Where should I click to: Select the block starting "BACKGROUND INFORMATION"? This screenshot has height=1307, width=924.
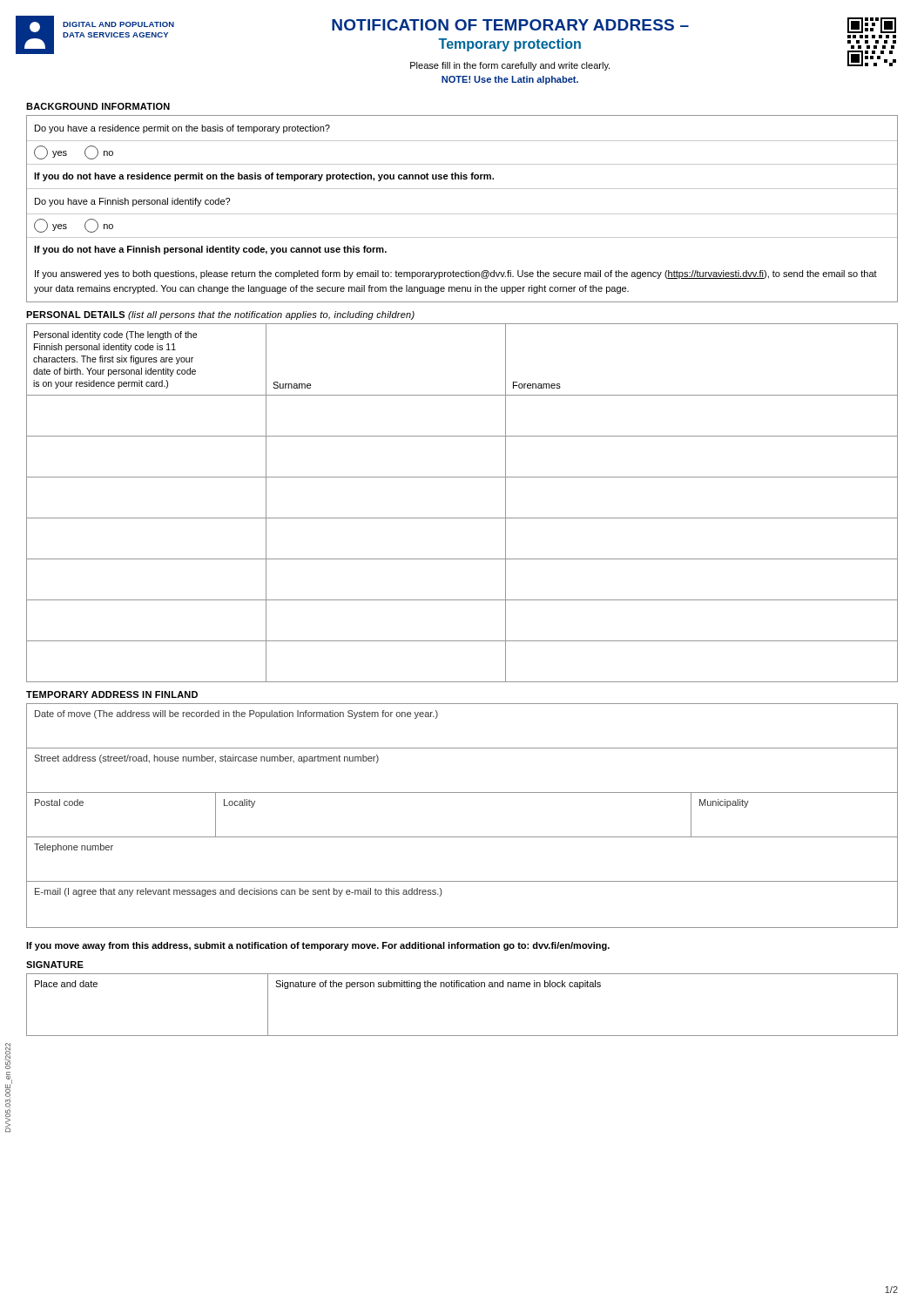[x=98, y=106]
